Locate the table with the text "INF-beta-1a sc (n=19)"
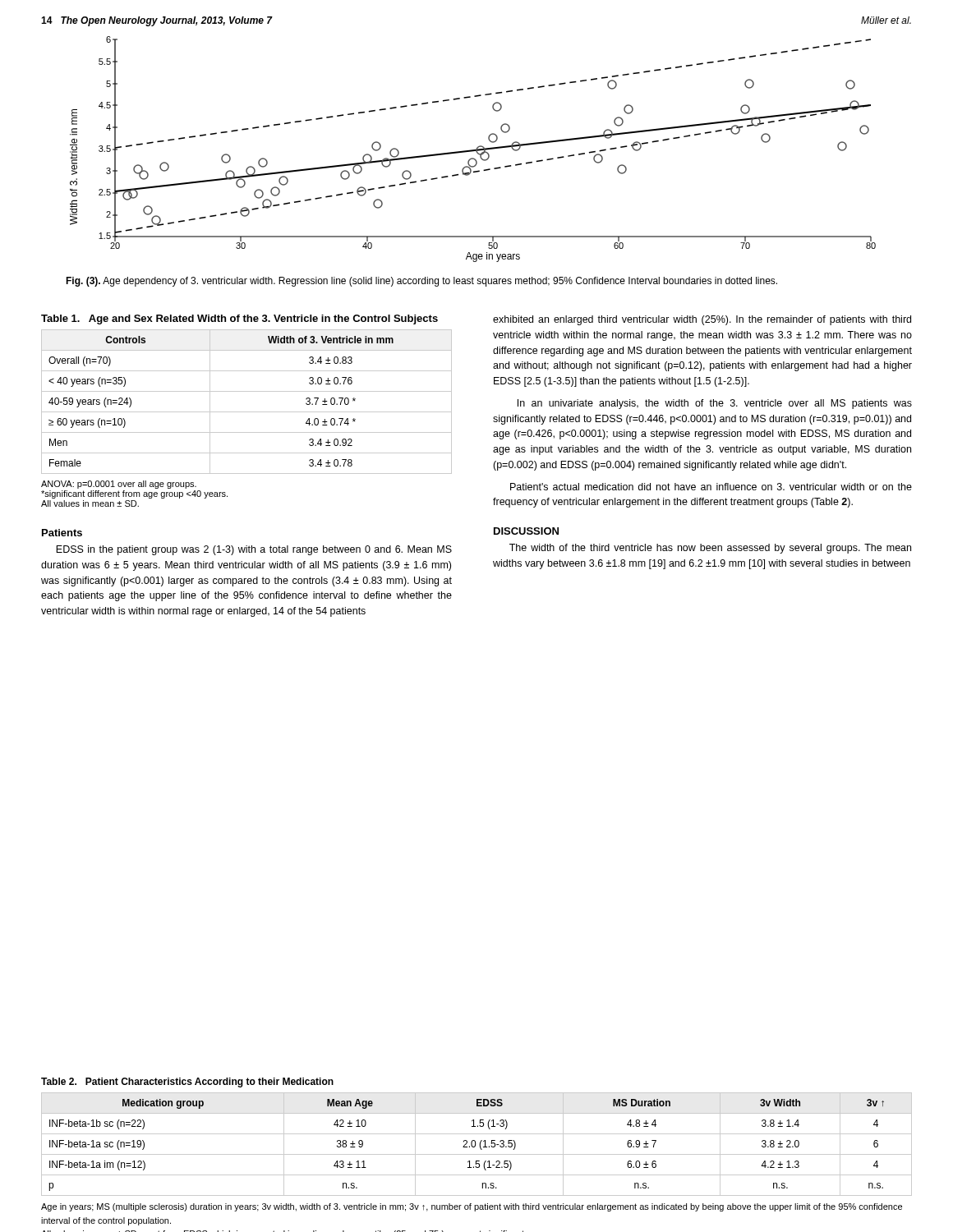Image resolution: width=953 pixels, height=1232 pixels. (x=476, y=1144)
